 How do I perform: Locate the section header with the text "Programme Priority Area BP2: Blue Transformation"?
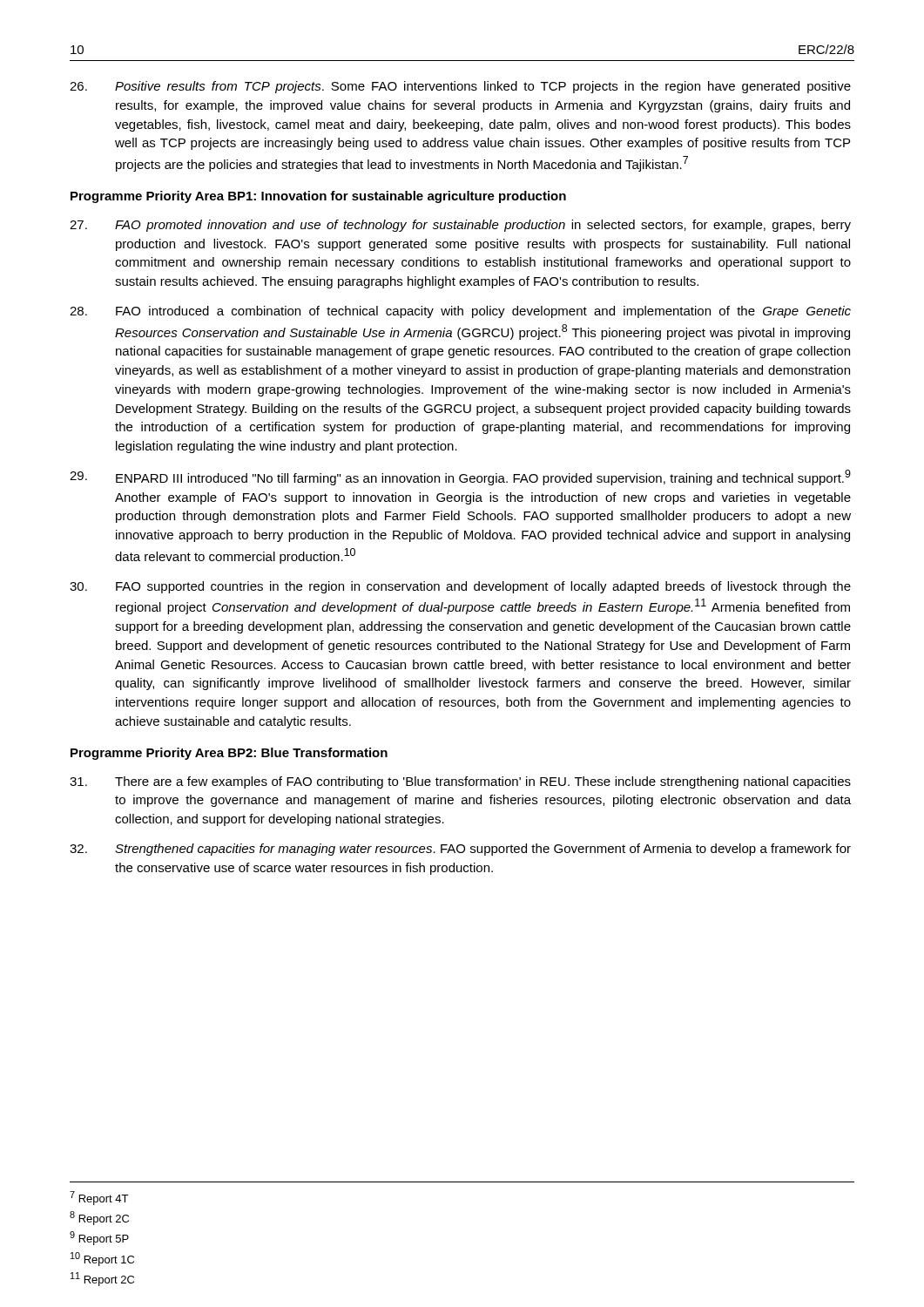click(x=229, y=752)
